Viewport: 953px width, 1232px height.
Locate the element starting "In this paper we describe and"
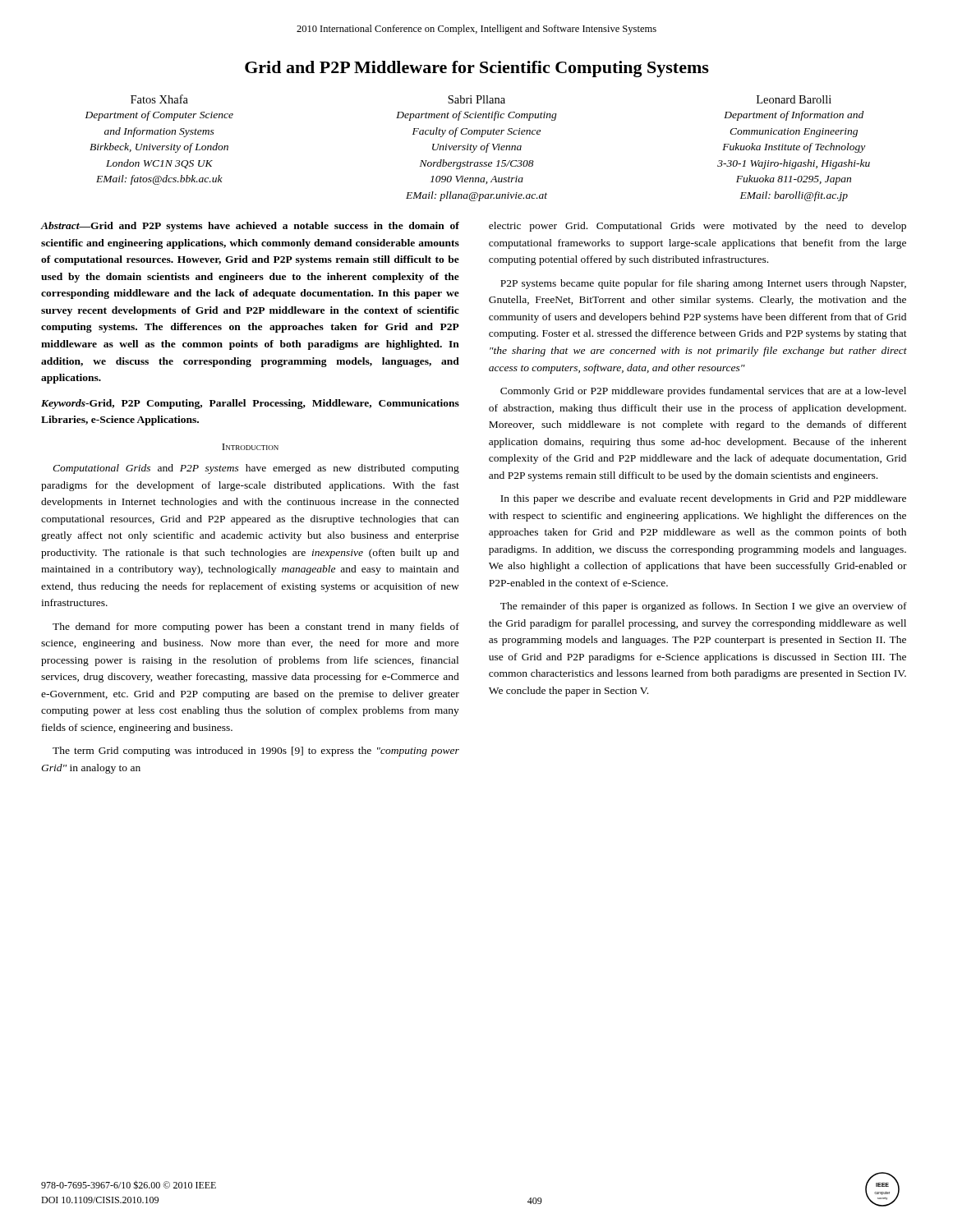(698, 540)
